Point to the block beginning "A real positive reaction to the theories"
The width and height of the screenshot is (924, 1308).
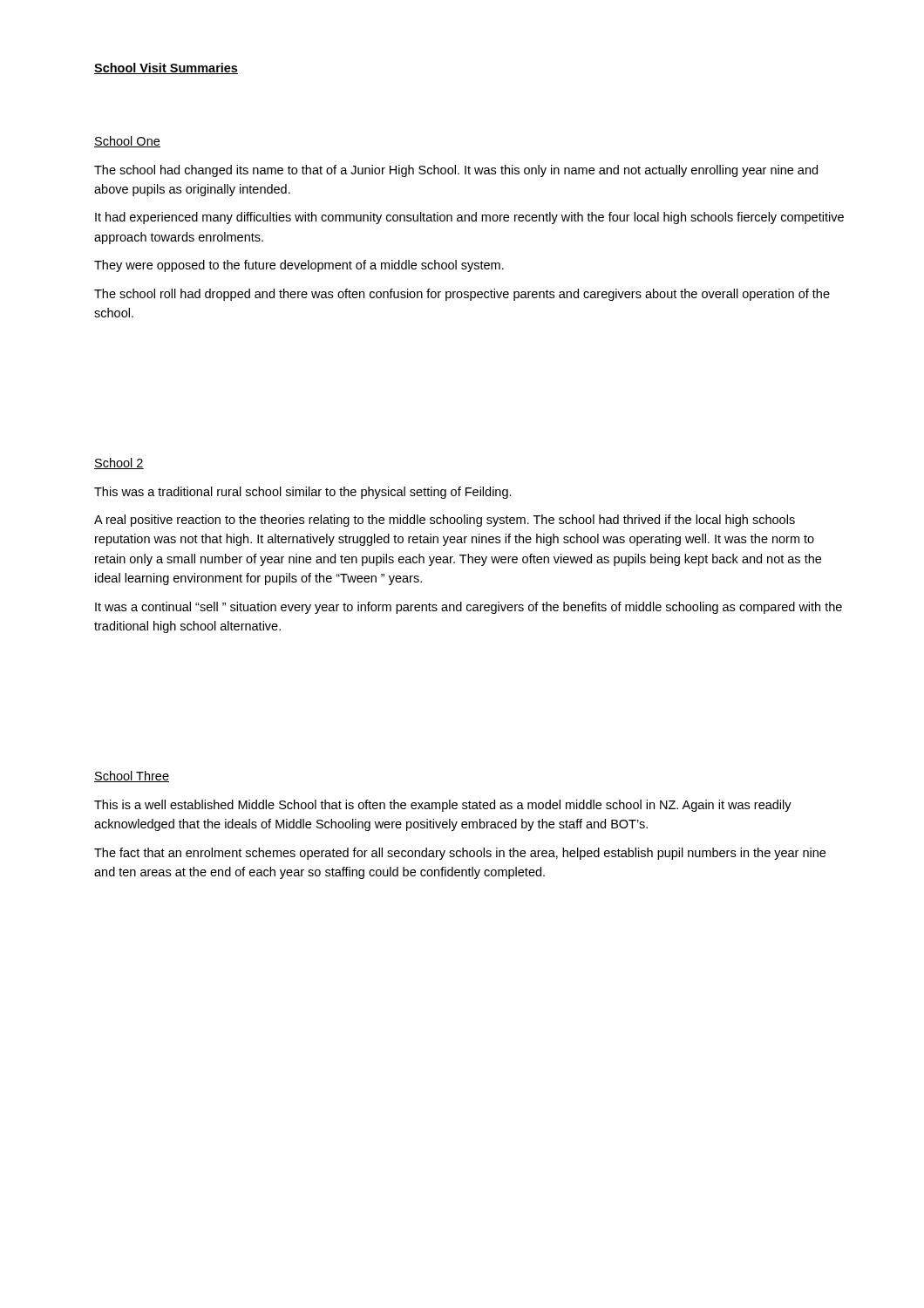coord(458,549)
